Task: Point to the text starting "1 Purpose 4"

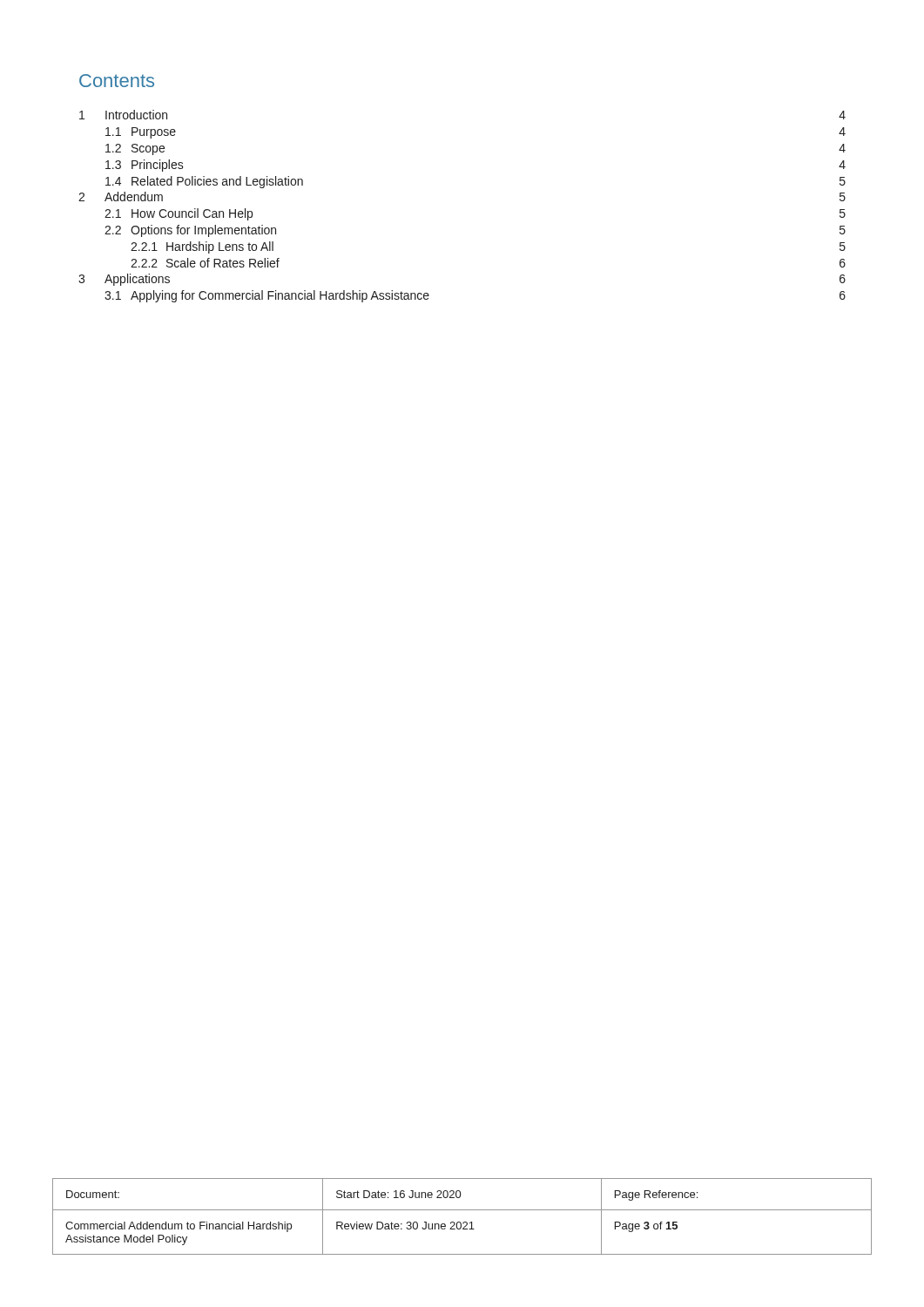Action: [x=141, y=133]
